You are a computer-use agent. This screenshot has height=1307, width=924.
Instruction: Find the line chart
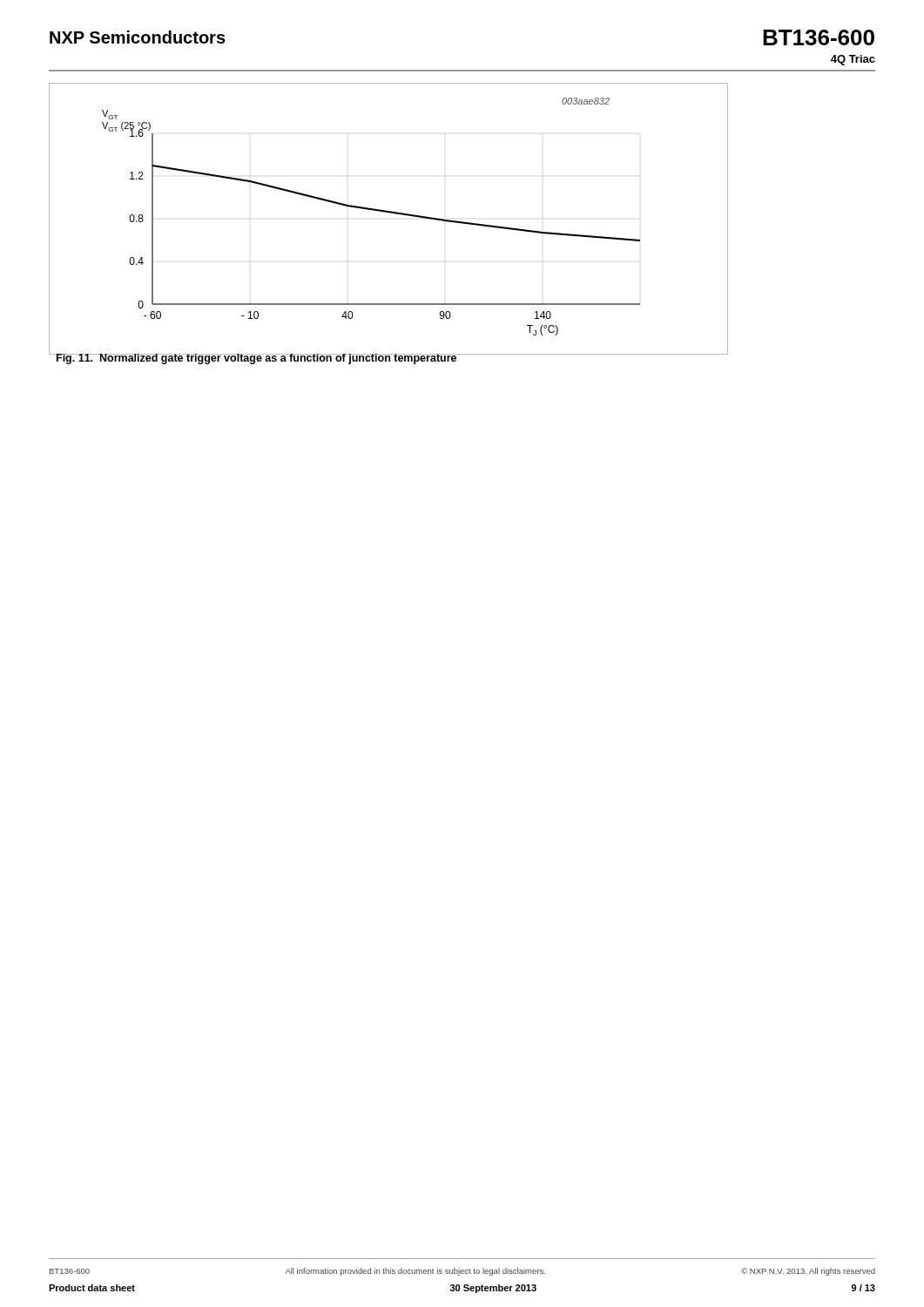tap(388, 219)
